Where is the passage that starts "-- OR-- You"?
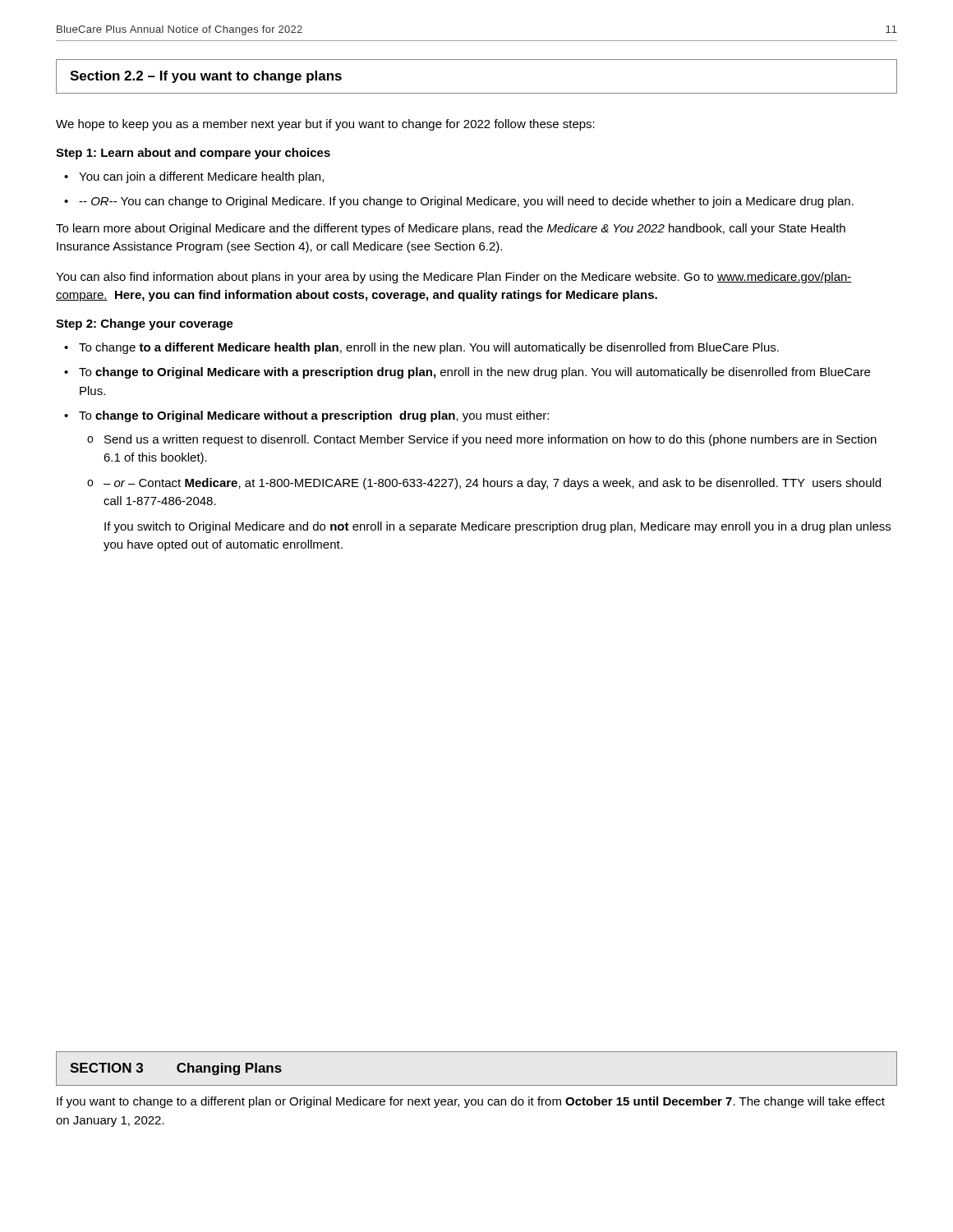This screenshot has width=953, height=1232. click(467, 201)
